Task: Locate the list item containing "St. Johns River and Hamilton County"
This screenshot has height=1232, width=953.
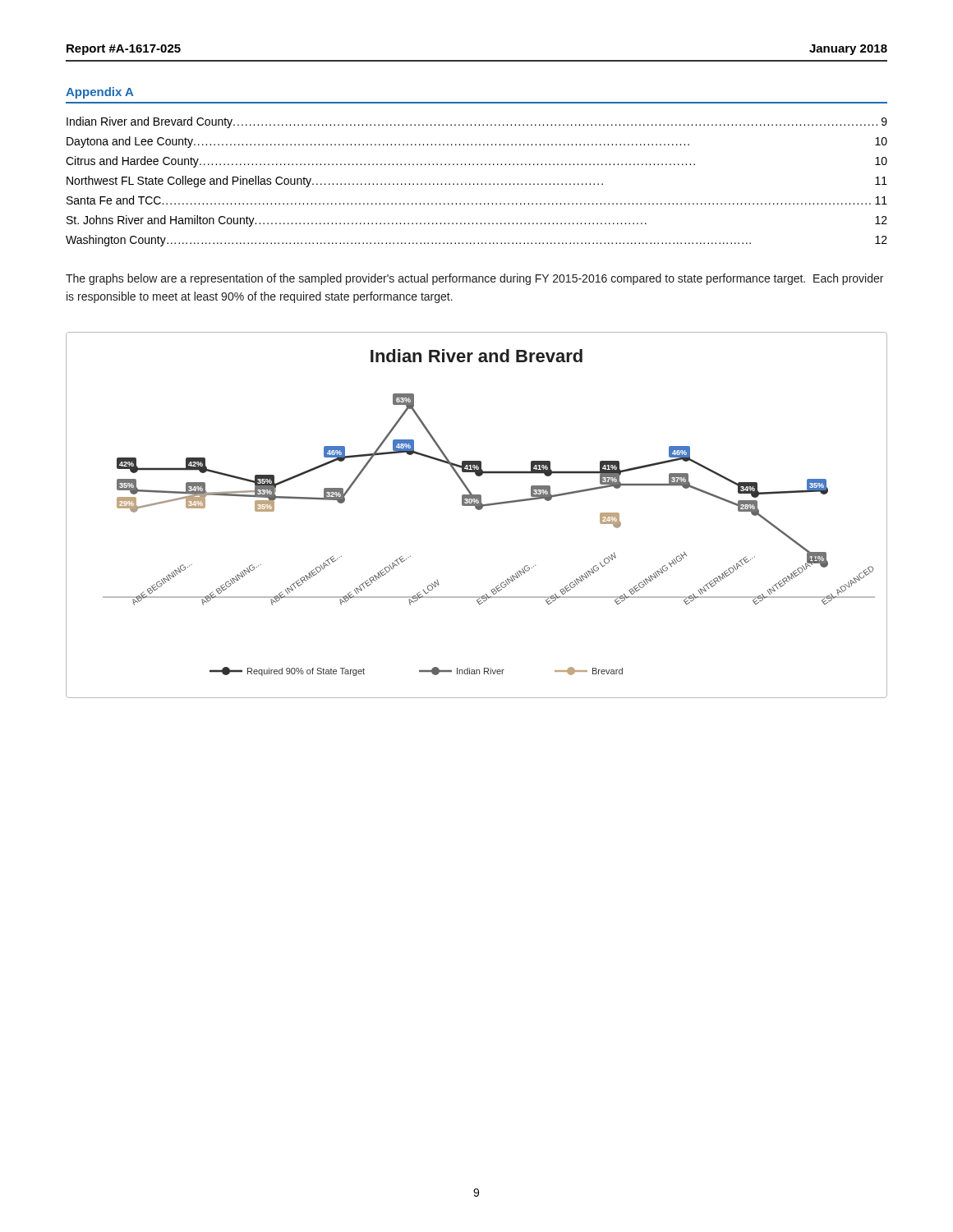Action: (x=476, y=220)
